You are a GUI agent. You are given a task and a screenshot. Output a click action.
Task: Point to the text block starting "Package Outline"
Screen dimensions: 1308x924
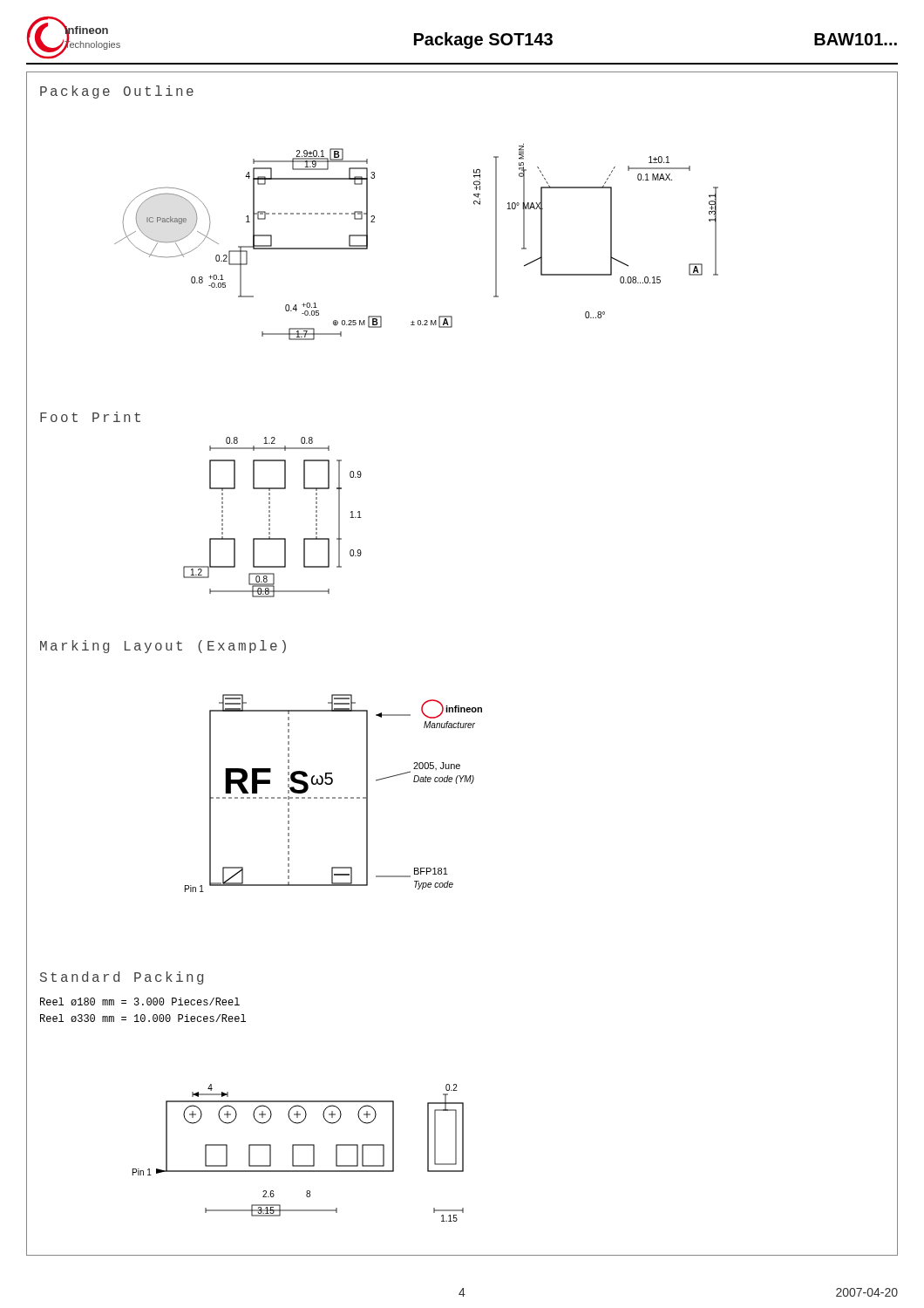pos(118,92)
